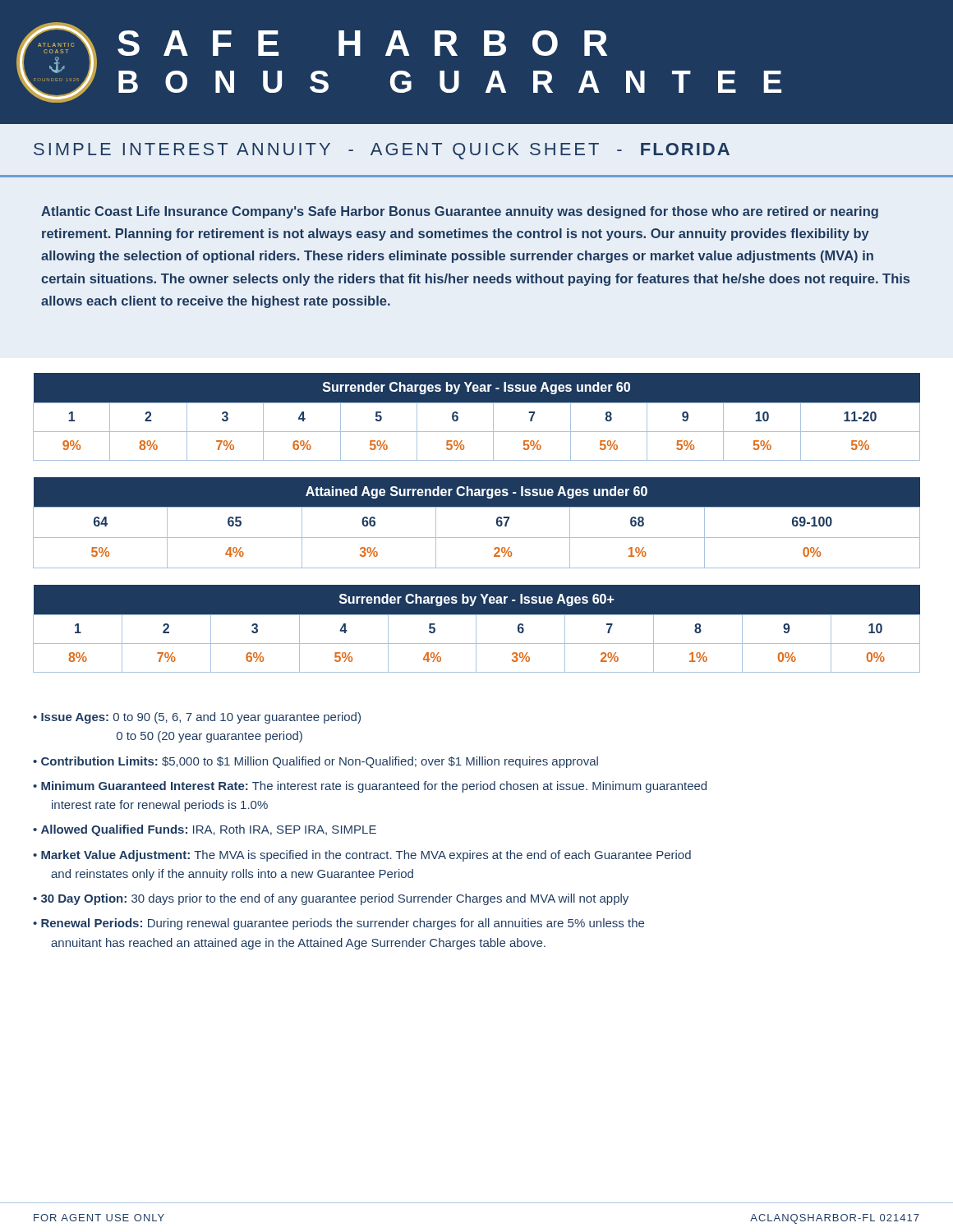Where is the passage that starts "30 Day Option: 30 days prior"?
Viewport: 953px width, 1232px height.
(335, 898)
